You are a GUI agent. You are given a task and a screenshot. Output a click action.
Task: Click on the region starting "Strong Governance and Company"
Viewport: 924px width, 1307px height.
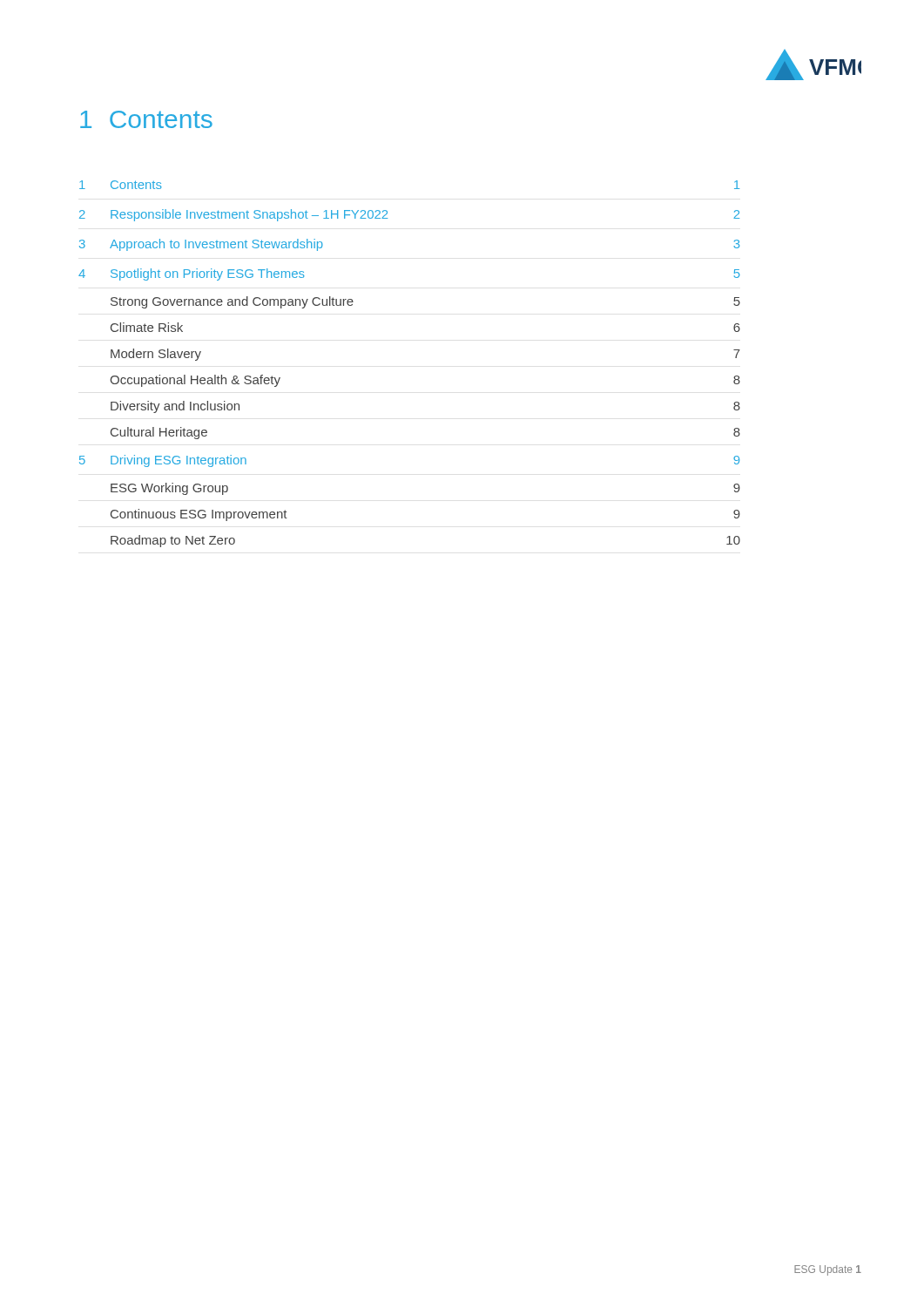pyautogui.click(x=233, y=302)
